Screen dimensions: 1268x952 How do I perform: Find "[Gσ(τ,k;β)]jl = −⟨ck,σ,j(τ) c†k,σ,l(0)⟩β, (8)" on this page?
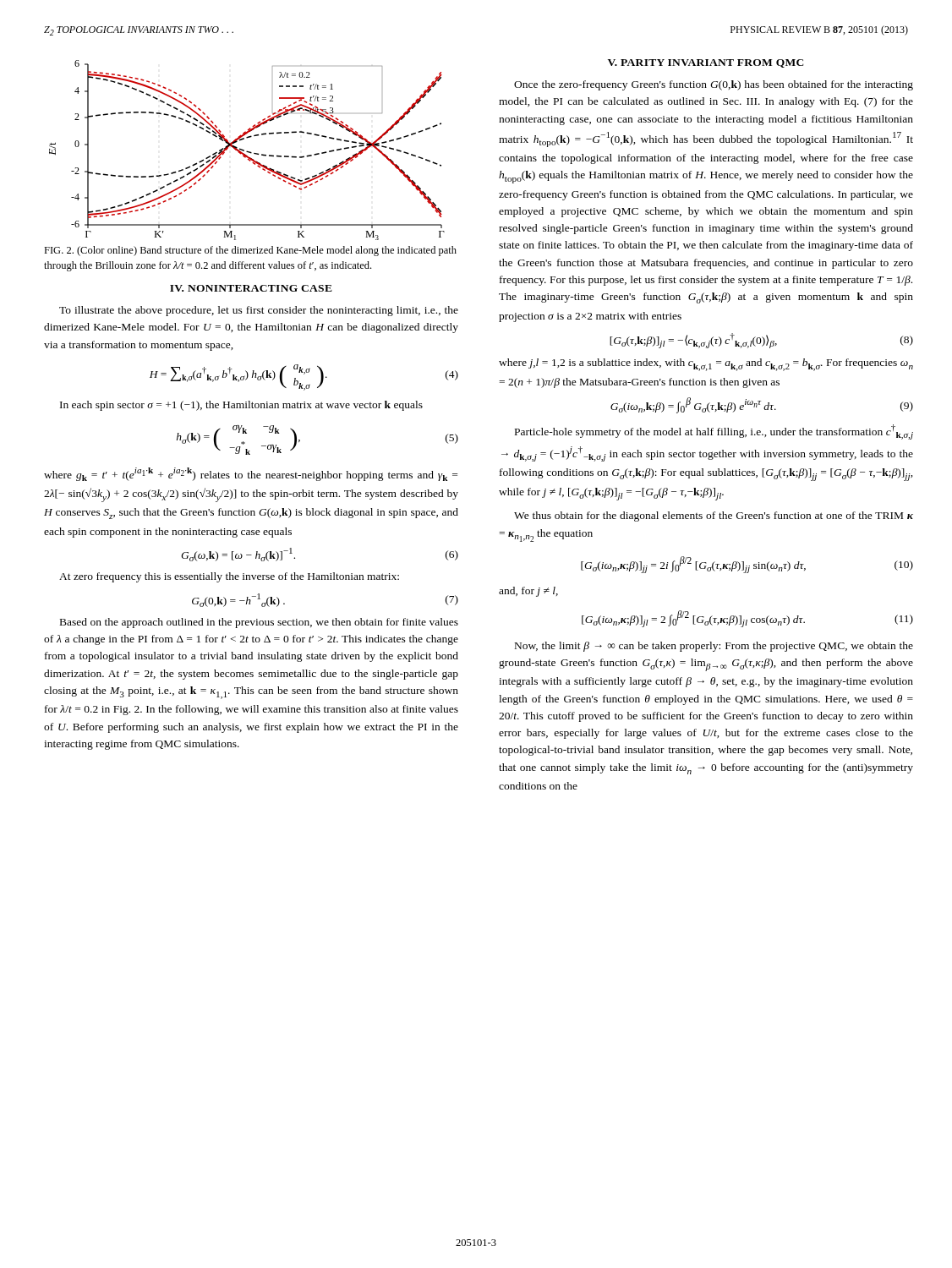coord(706,339)
